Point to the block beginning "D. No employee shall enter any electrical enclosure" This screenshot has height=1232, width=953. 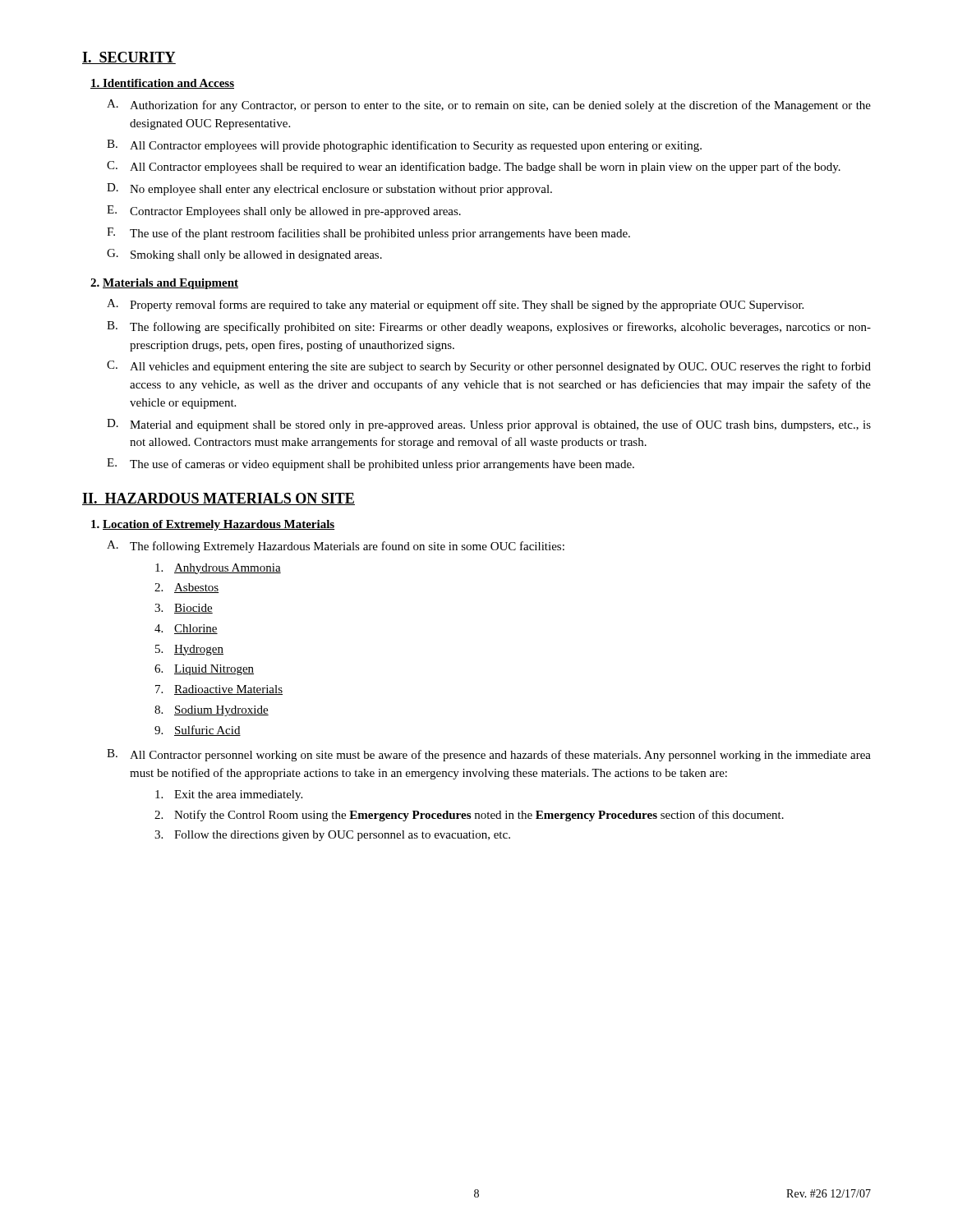[x=489, y=190]
